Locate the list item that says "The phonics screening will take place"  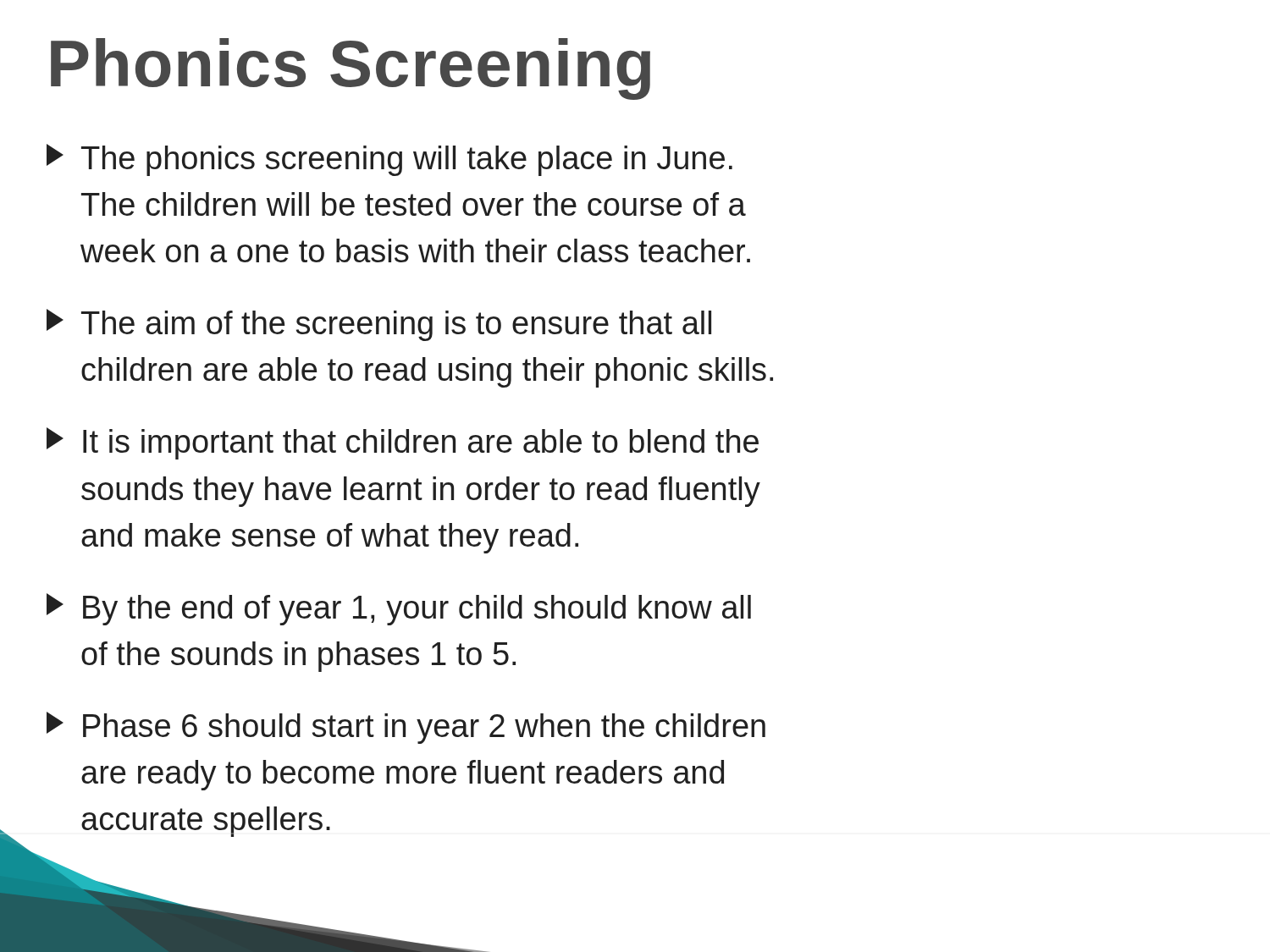point(400,205)
